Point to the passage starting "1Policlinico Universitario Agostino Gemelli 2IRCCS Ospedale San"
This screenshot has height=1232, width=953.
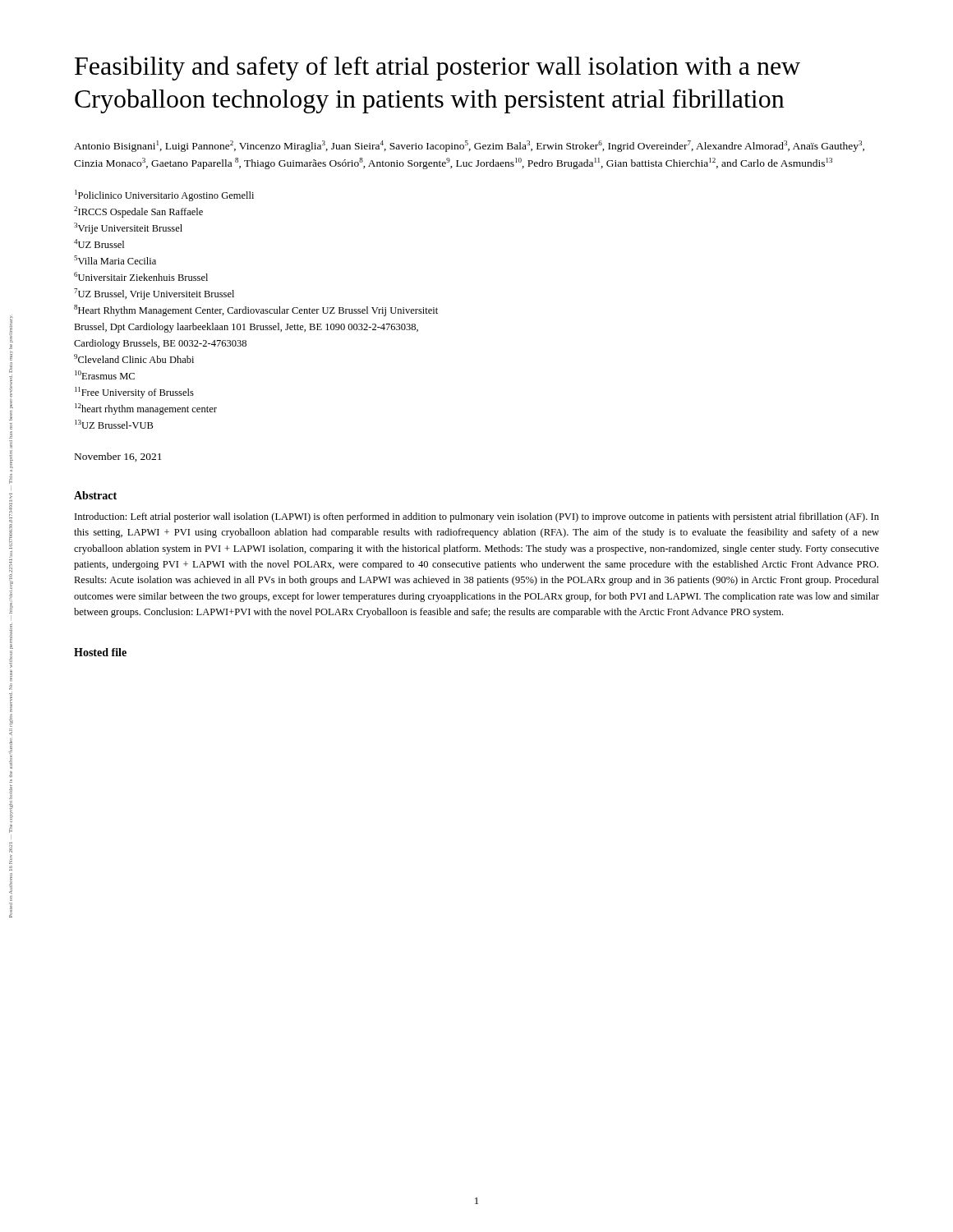pyautogui.click(x=256, y=309)
